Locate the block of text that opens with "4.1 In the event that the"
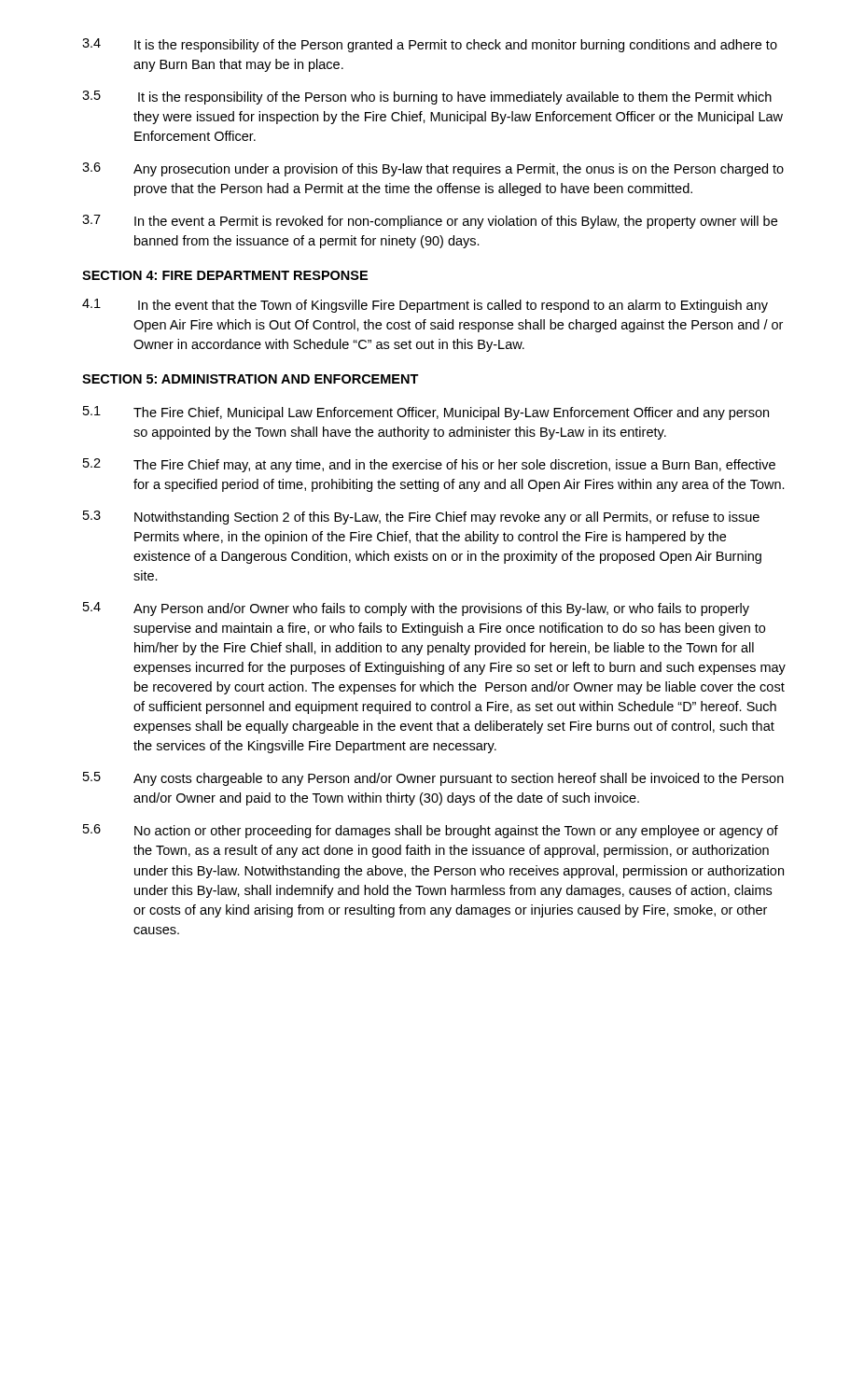850x1400 pixels. pos(434,325)
